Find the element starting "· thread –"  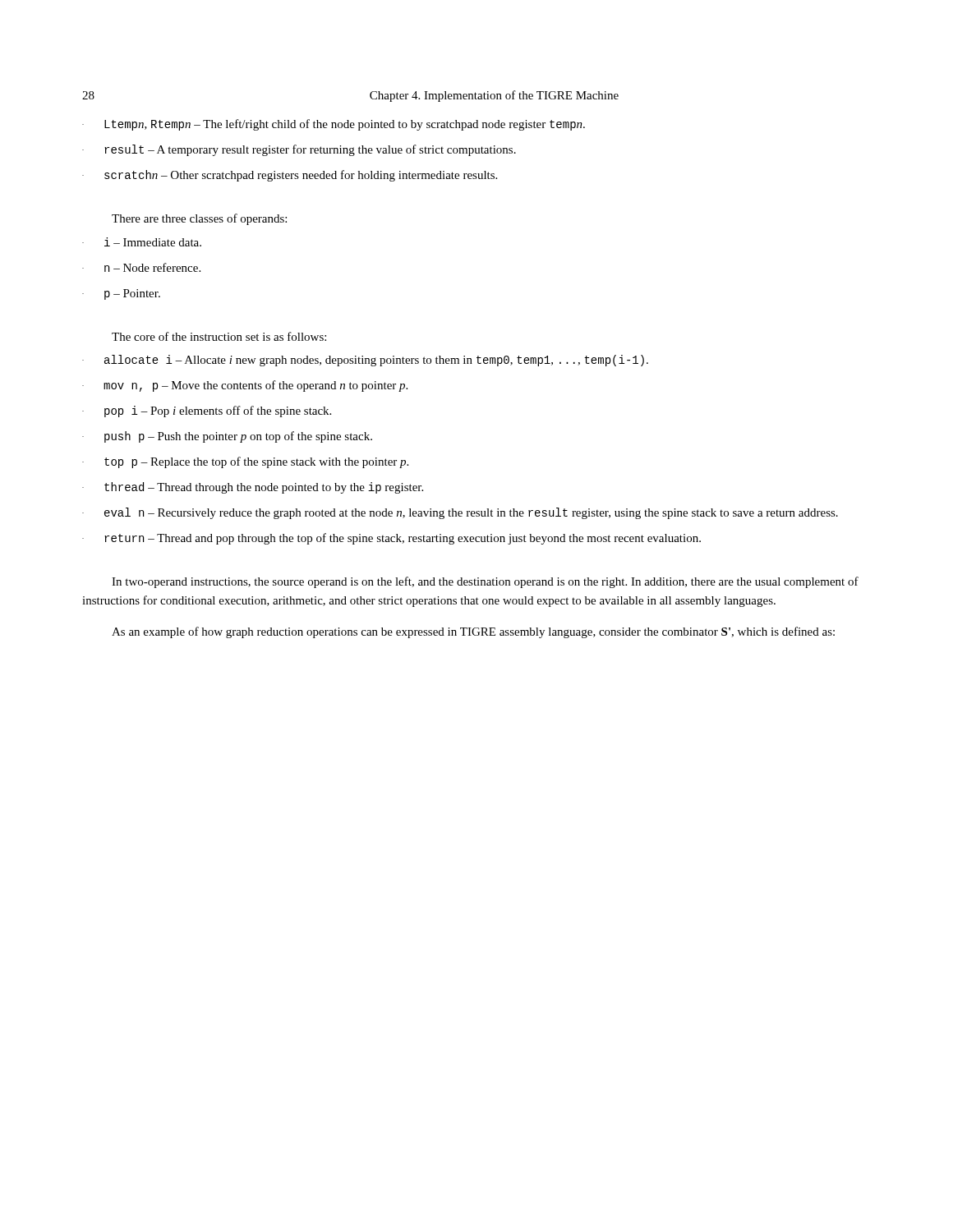pyautogui.click(x=253, y=488)
